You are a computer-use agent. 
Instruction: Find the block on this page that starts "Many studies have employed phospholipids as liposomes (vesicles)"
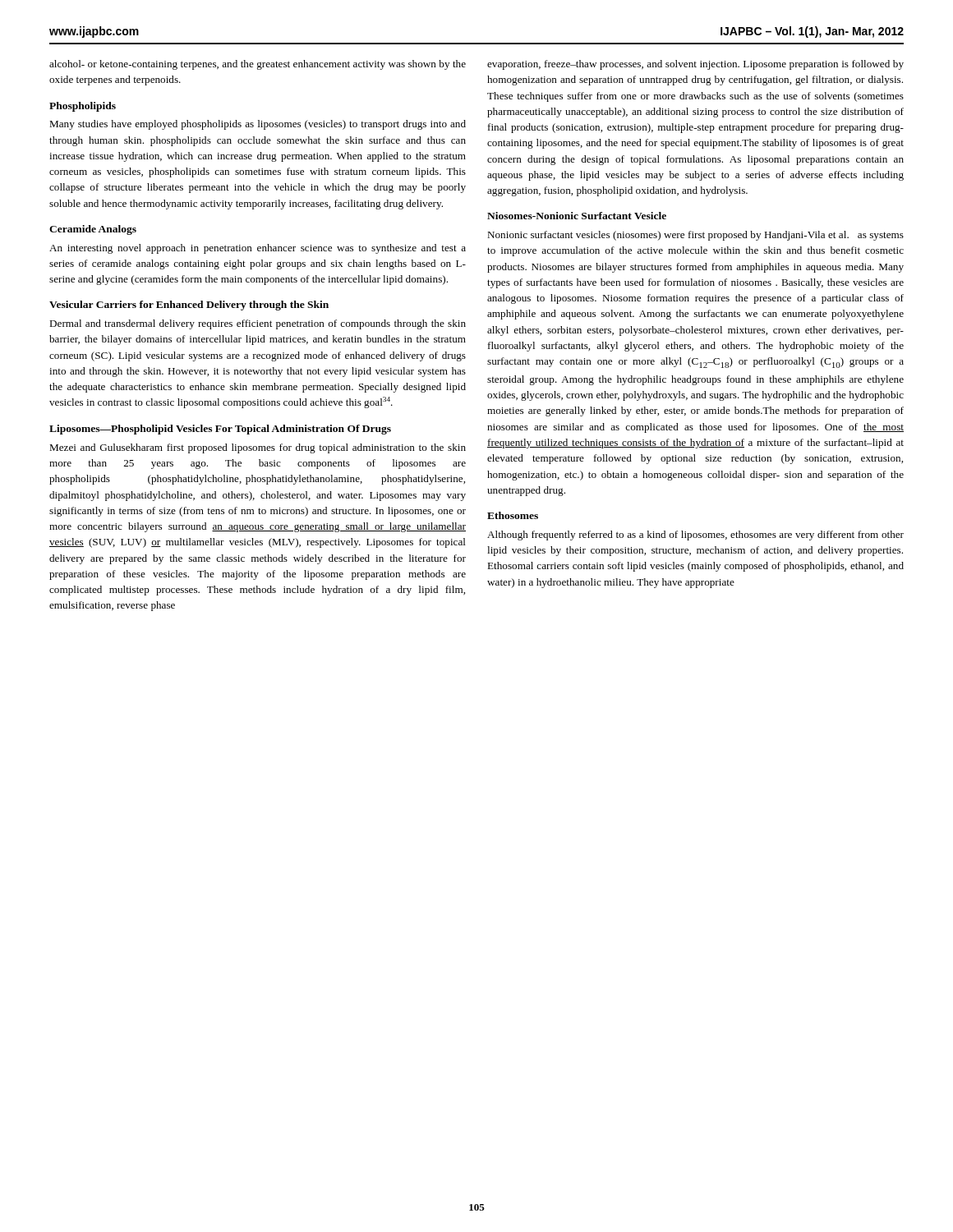pos(258,163)
